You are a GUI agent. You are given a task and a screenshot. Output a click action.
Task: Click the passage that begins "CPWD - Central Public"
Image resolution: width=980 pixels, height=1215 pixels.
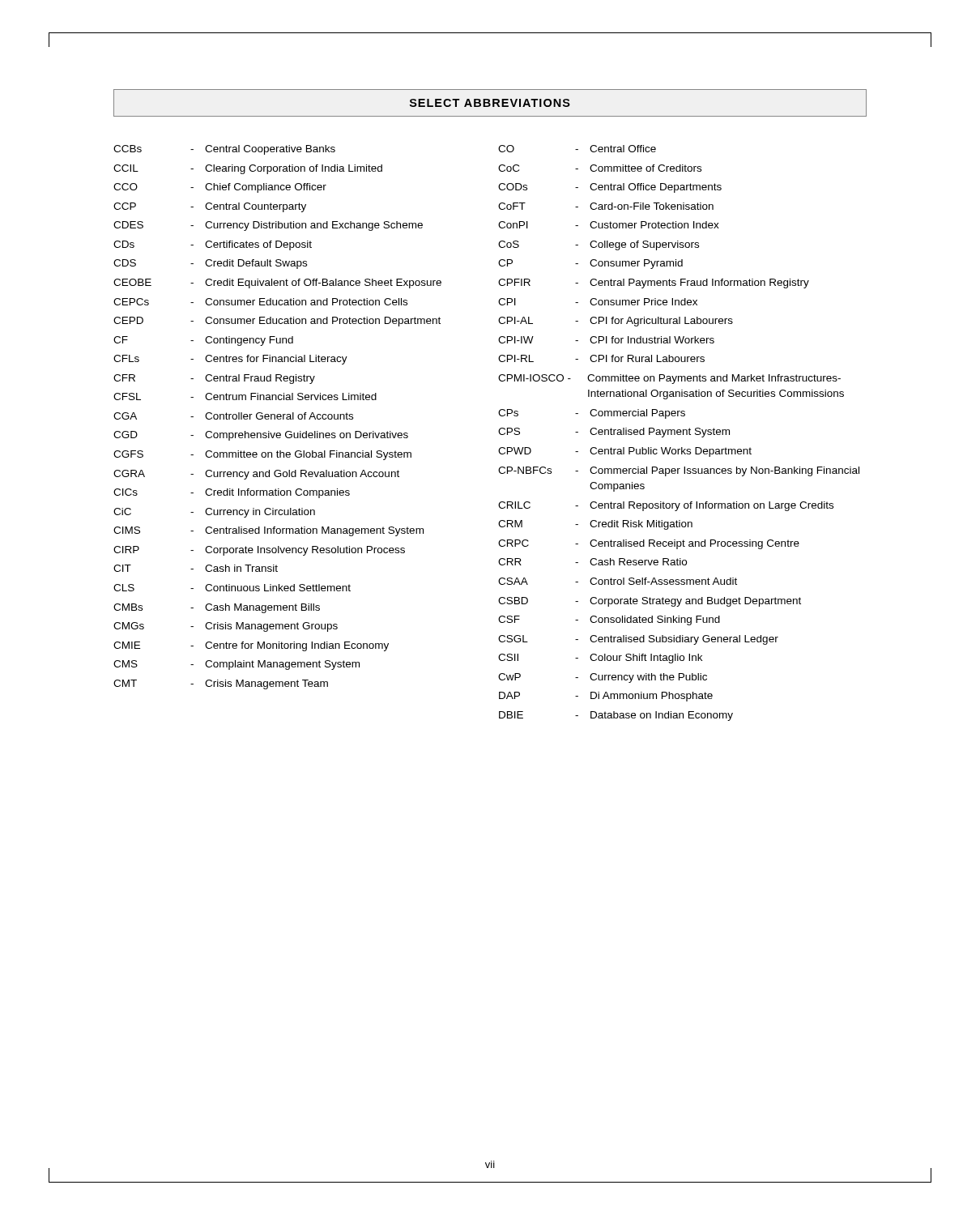(682, 451)
